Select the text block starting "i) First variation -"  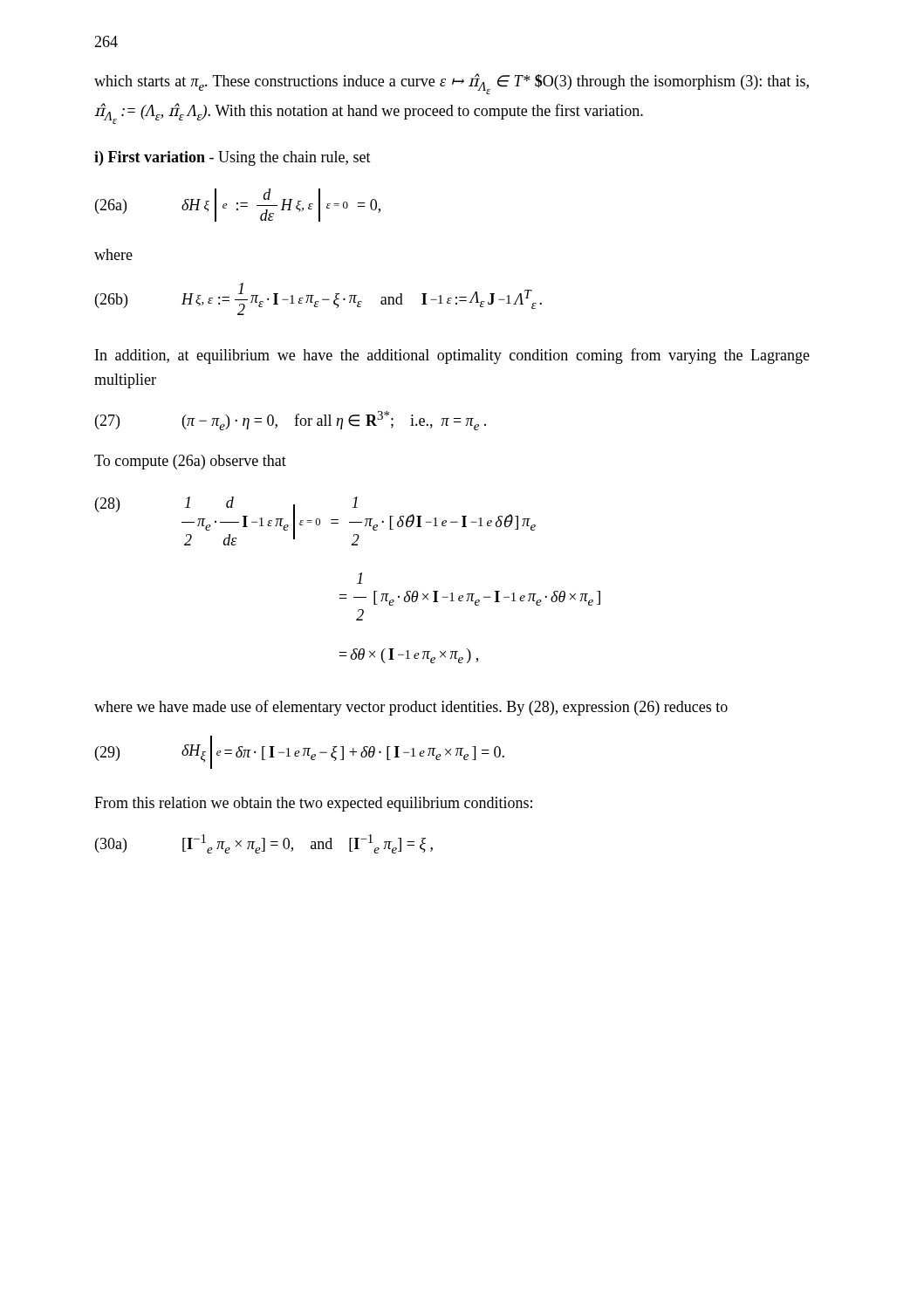tap(232, 157)
